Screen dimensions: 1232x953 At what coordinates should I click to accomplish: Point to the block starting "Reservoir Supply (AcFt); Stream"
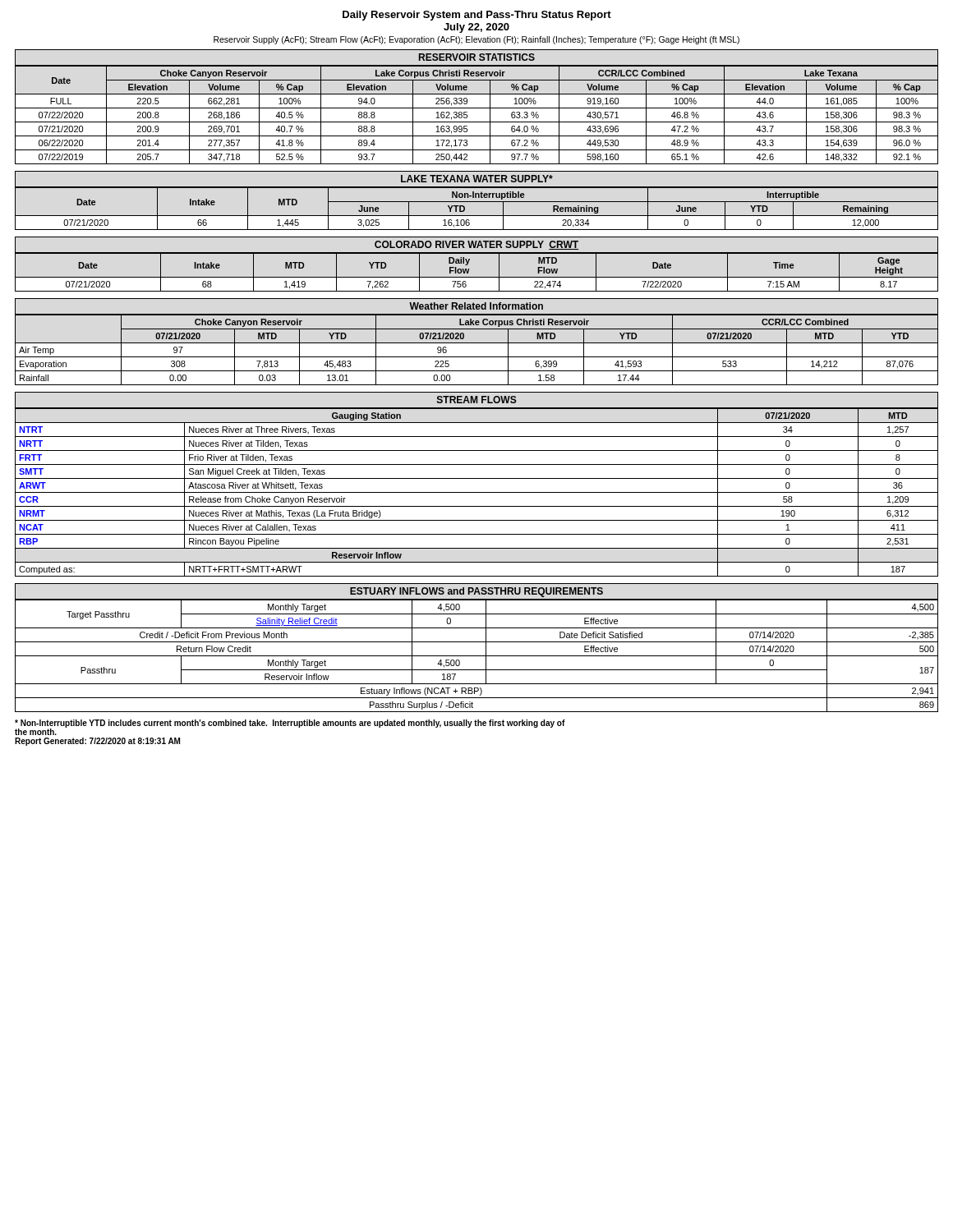pos(476,39)
